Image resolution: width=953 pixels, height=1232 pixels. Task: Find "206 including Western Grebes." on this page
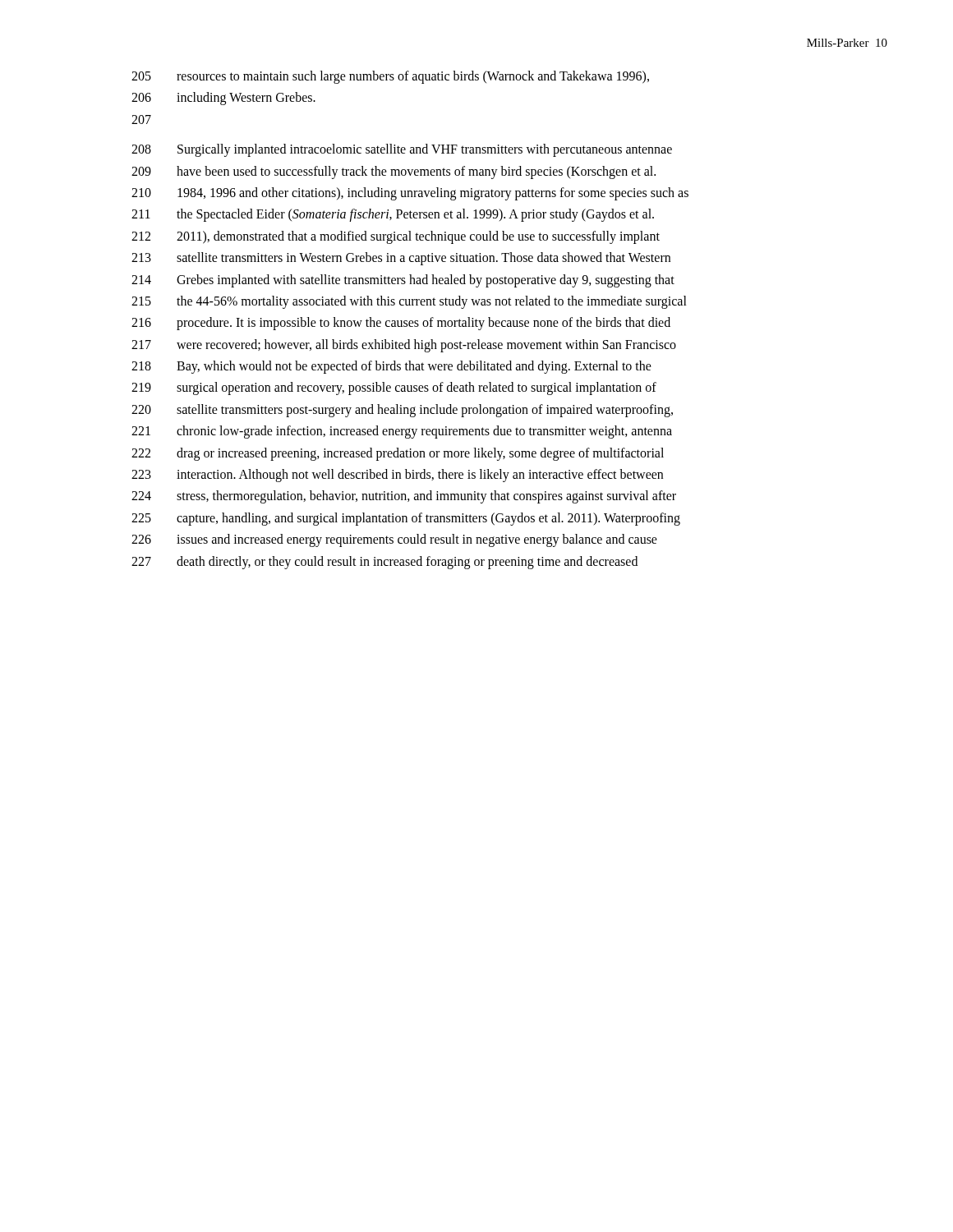pos(223,99)
